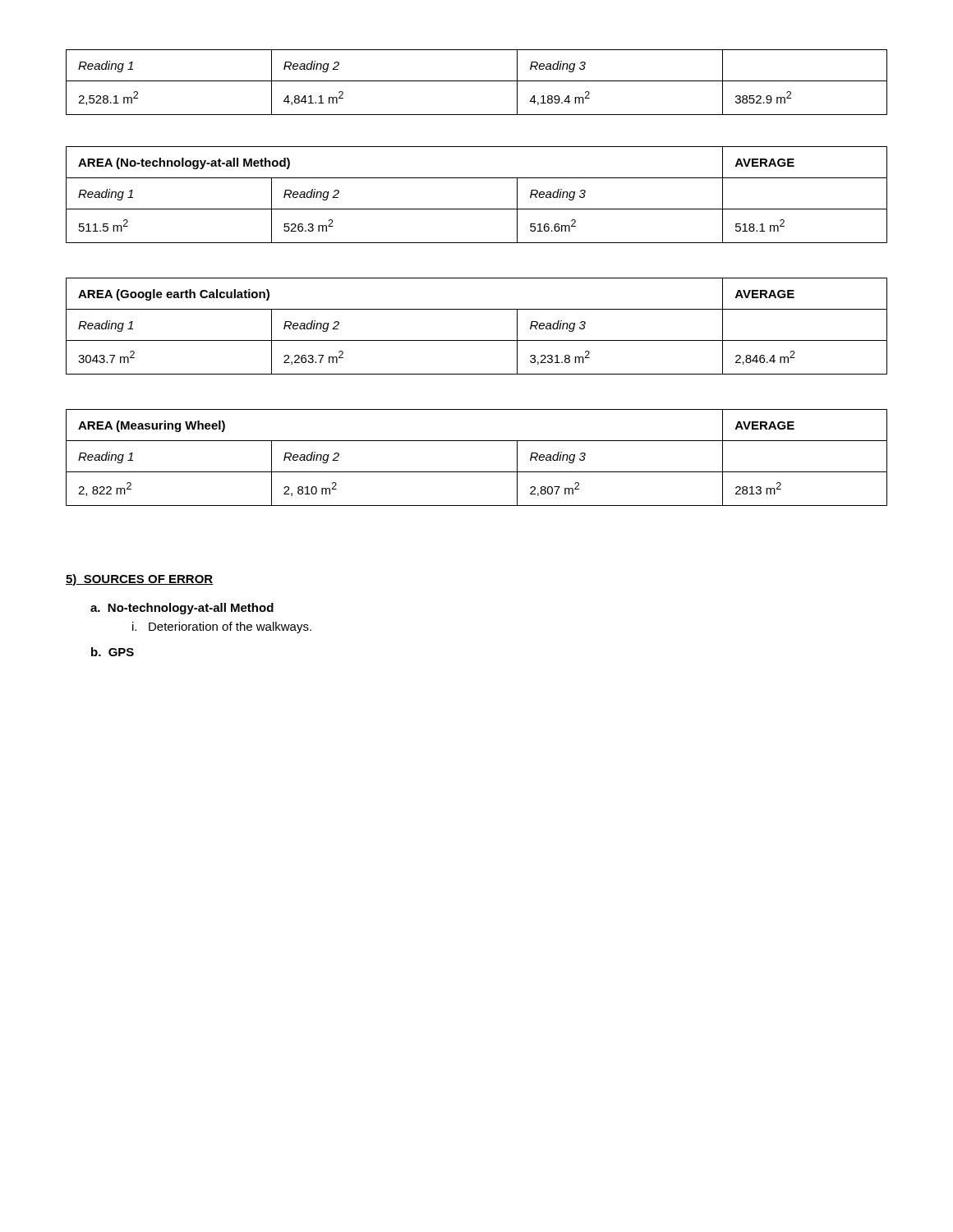Locate the table with the text "2,528.1 m 2"
The height and width of the screenshot is (1232, 953).
click(476, 82)
